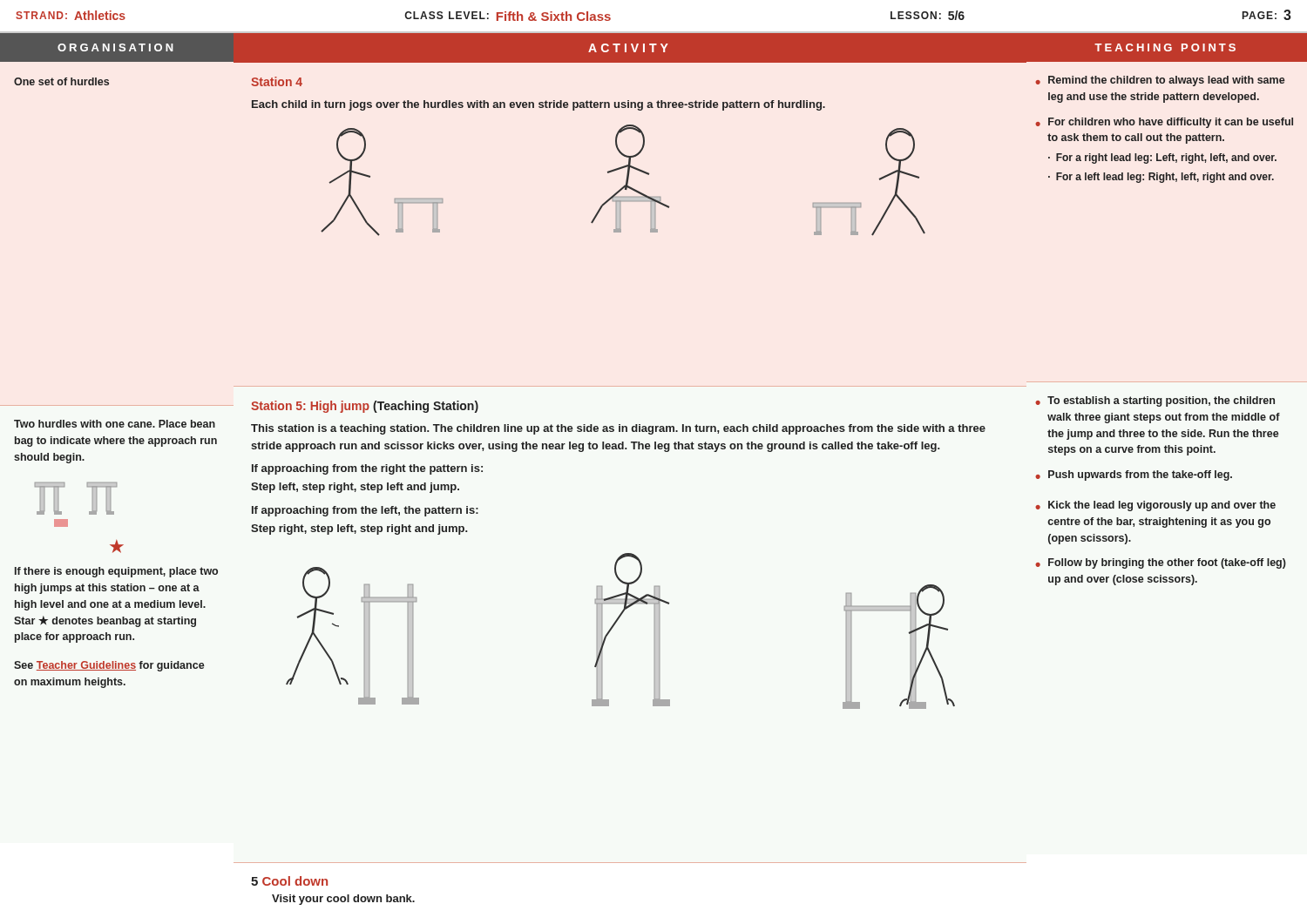This screenshot has height=924, width=1307.
Task: Locate the list item that says "·For a right"
Action: click(1162, 158)
